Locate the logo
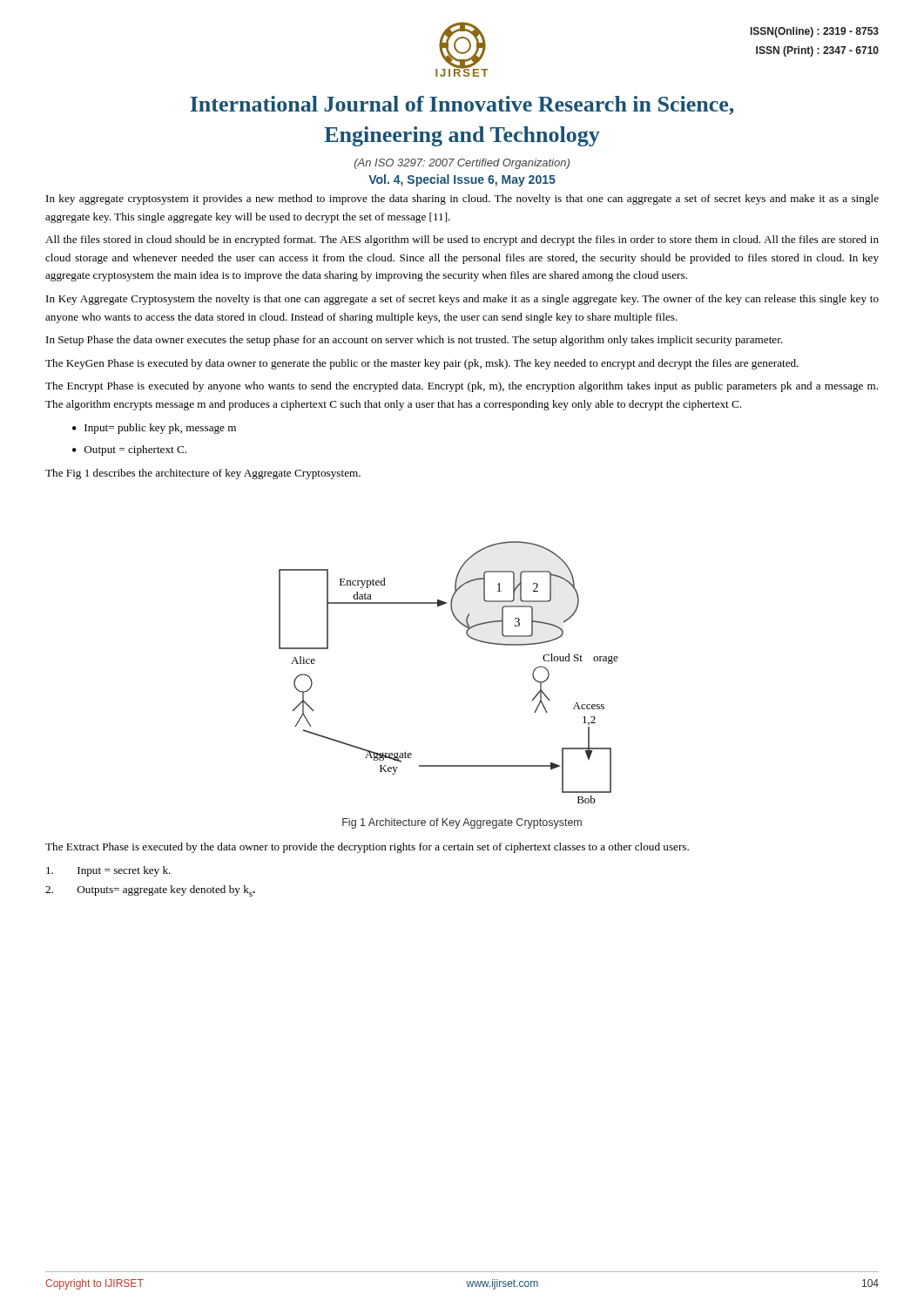924x1307 pixels. tap(462, 51)
